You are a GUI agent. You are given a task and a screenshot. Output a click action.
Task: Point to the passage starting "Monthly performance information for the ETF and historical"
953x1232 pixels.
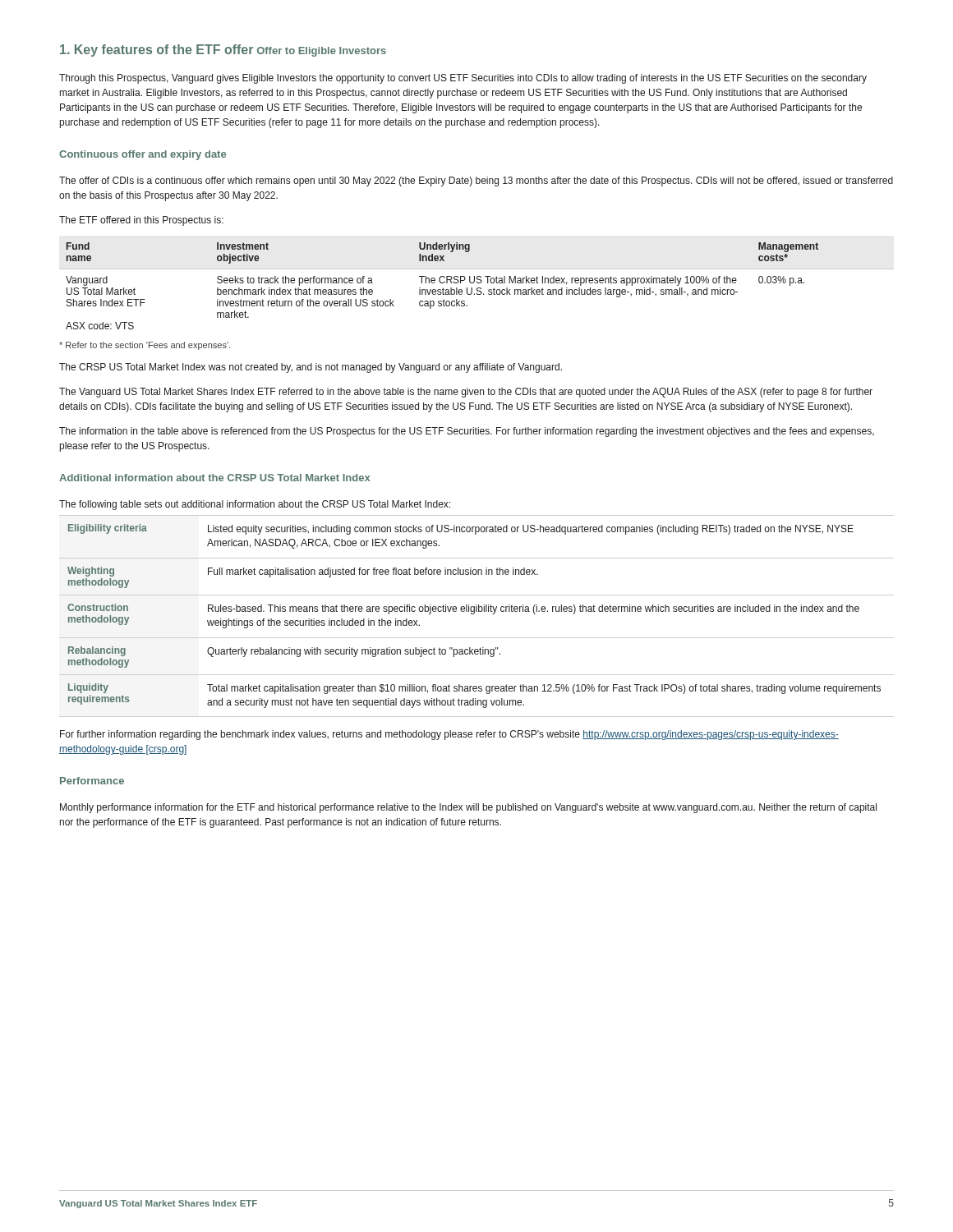[x=476, y=815]
